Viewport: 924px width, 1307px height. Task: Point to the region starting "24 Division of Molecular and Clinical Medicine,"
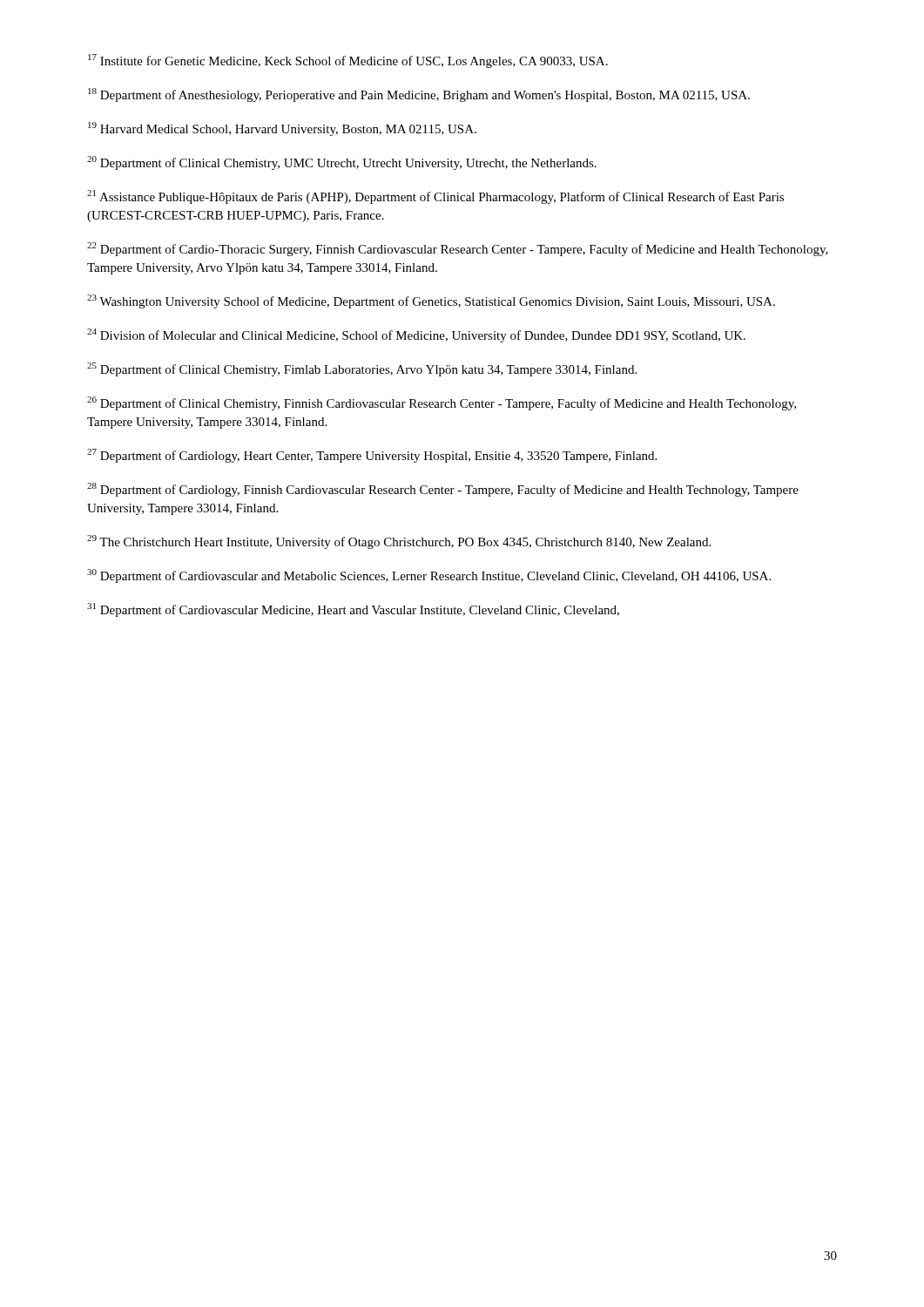[417, 335]
